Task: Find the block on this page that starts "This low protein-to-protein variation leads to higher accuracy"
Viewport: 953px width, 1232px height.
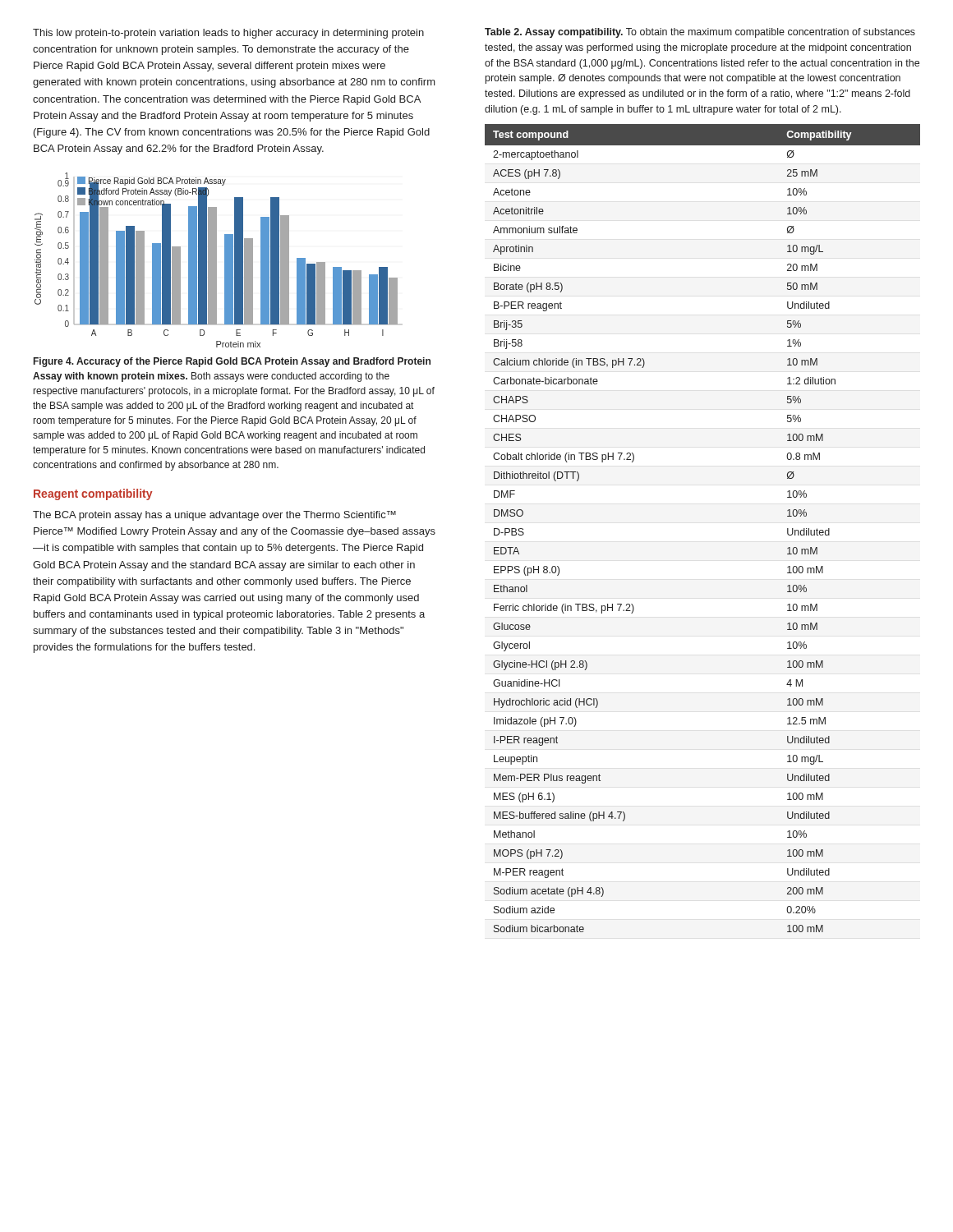Action: 234,91
